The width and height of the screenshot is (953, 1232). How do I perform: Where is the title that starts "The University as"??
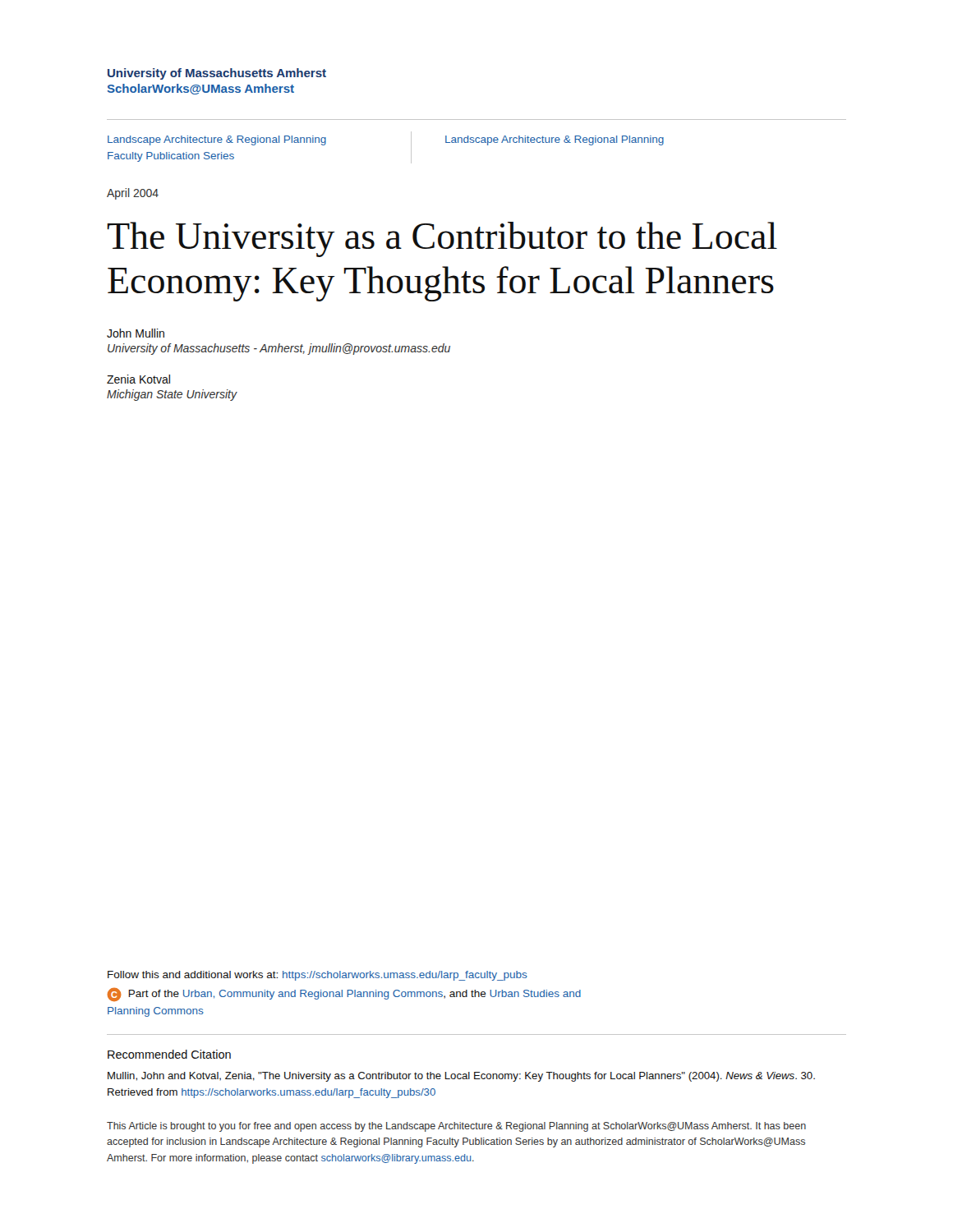pos(442,259)
